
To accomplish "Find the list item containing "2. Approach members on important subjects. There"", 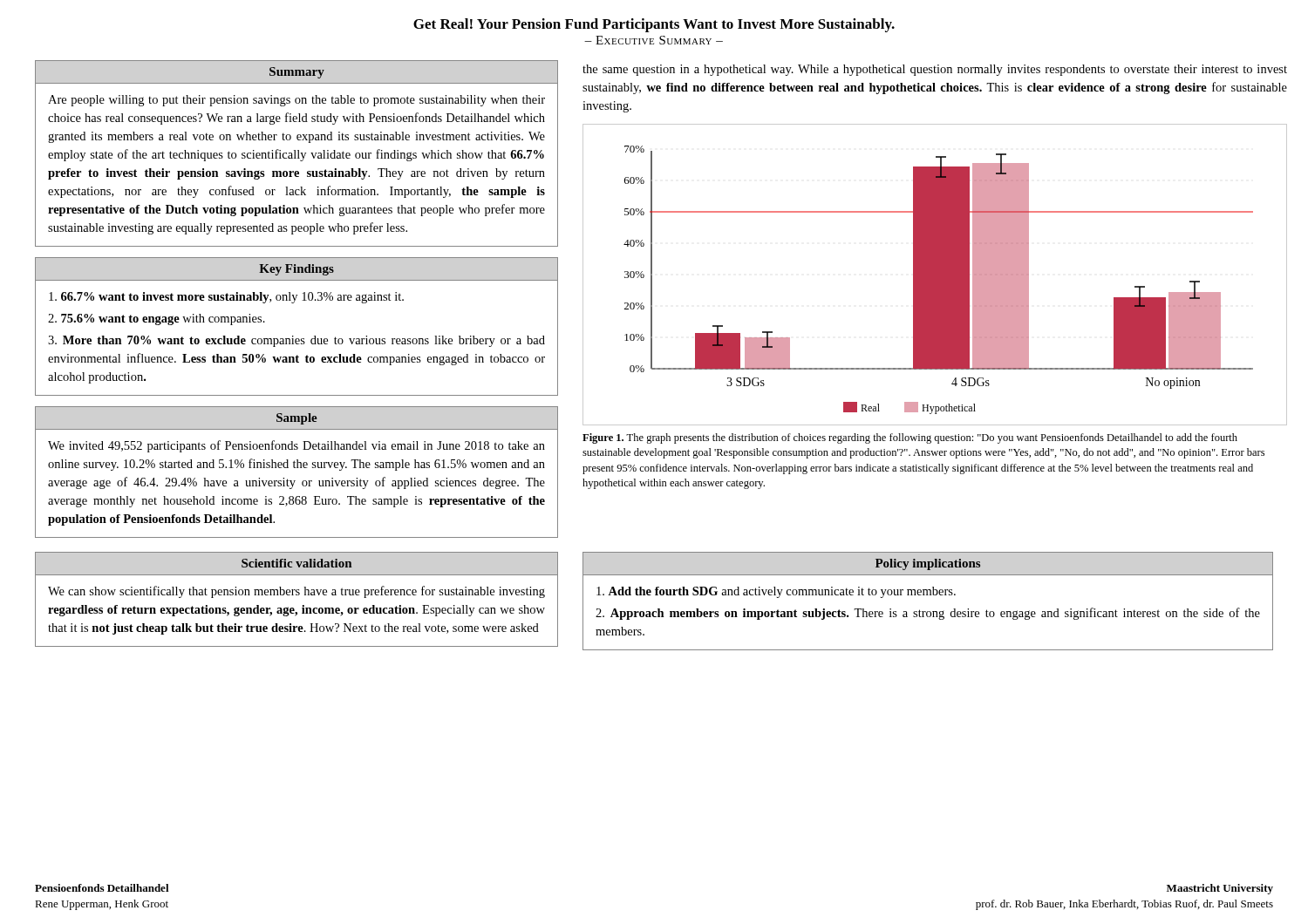I will [928, 622].
